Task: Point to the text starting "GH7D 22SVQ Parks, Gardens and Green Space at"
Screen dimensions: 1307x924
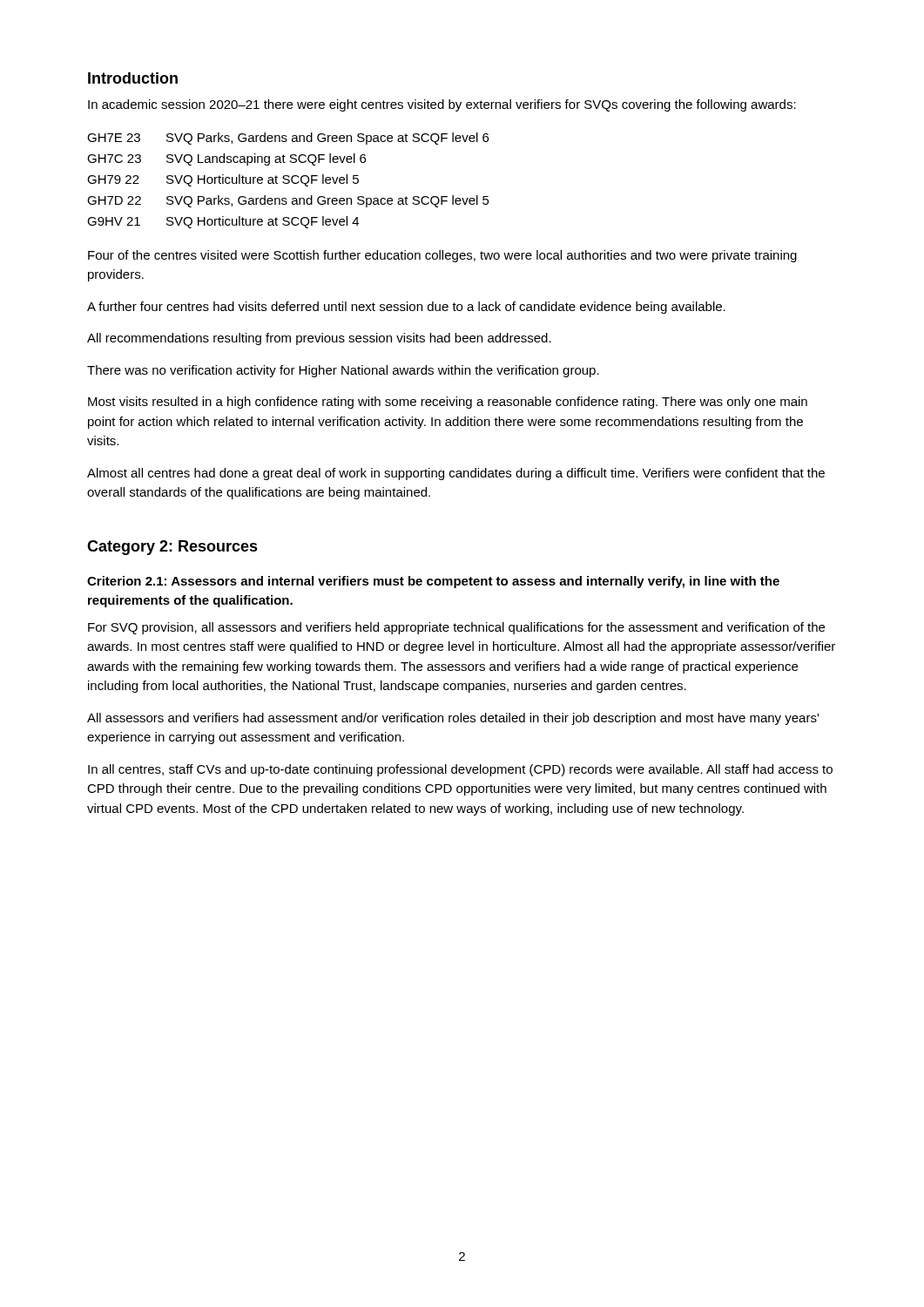Action: coord(288,200)
